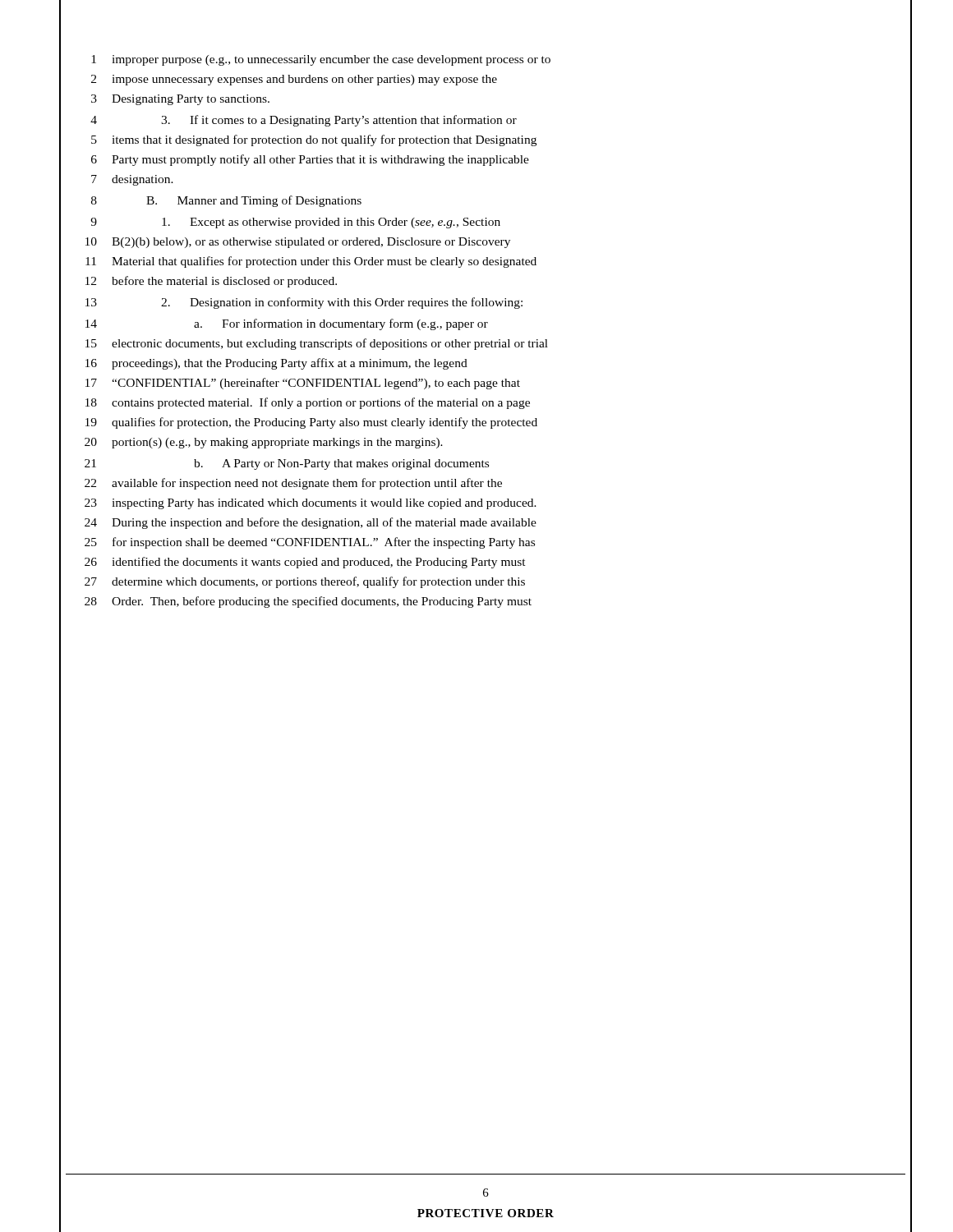Select the list item that reads "5 items that it"
This screenshot has height=1232, width=953.
pos(301,140)
